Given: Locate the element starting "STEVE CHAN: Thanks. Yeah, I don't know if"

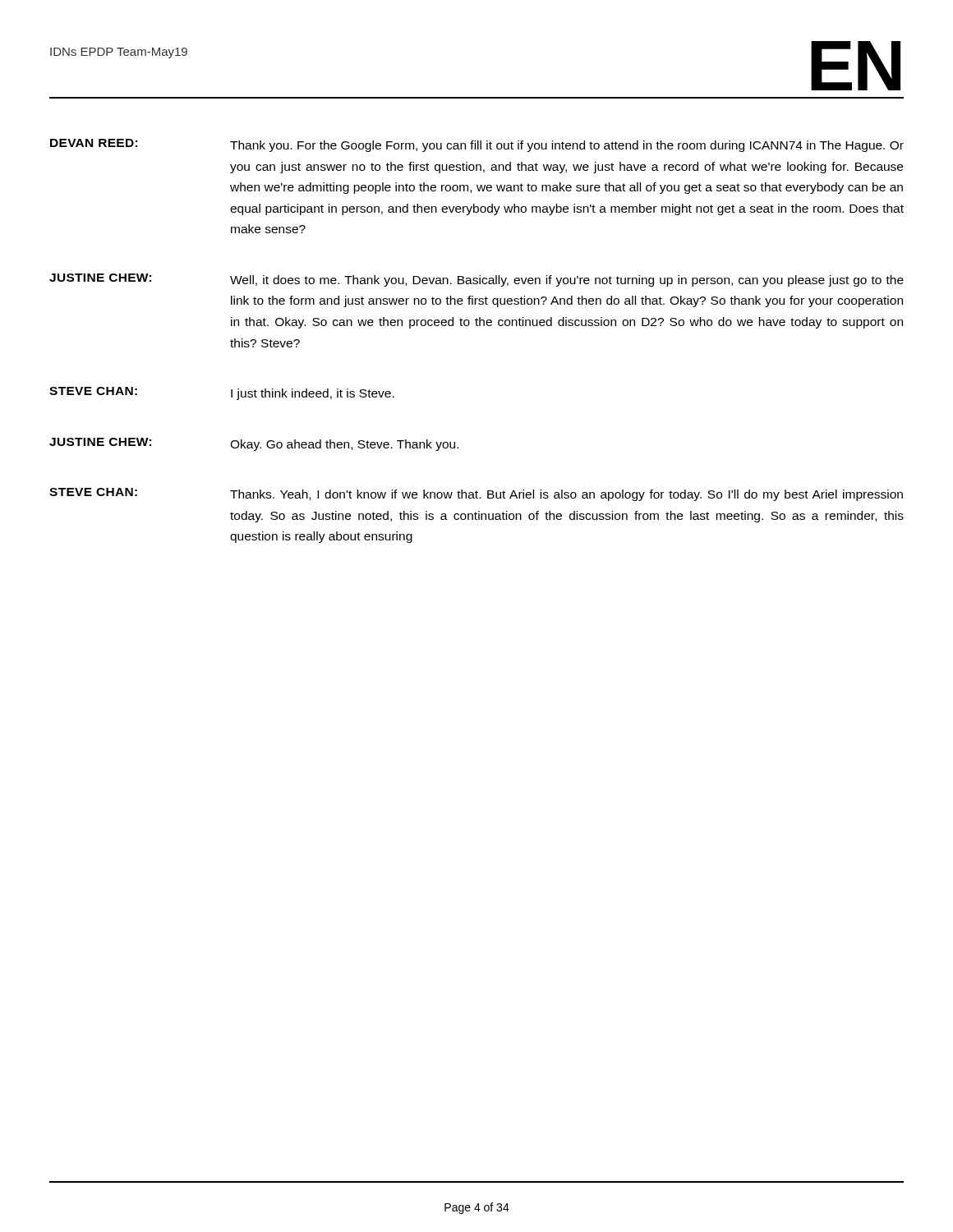Looking at the screenshot, I should pos(476,515).
